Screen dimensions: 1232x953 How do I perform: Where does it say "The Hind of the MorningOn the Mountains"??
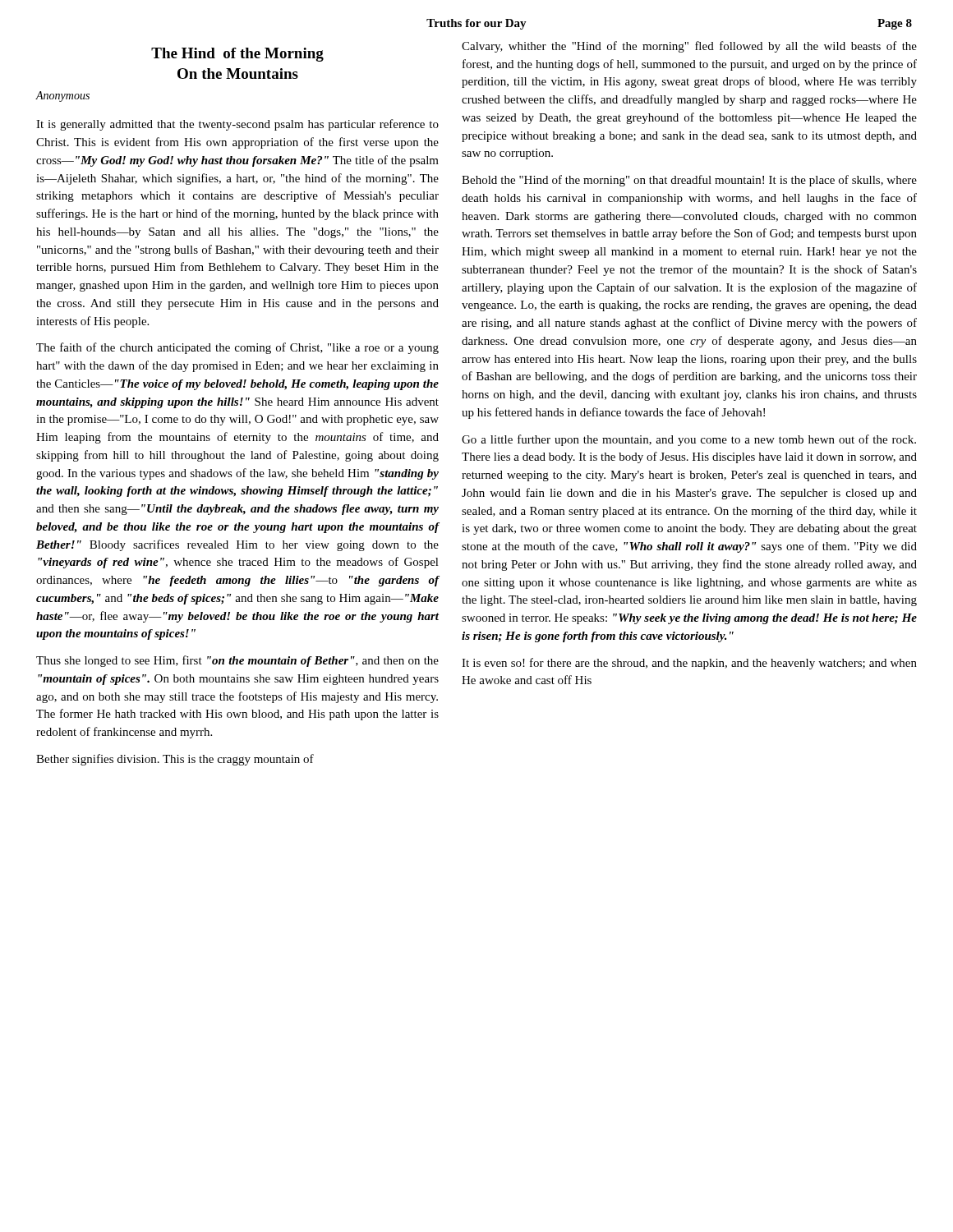click(237, 63)
